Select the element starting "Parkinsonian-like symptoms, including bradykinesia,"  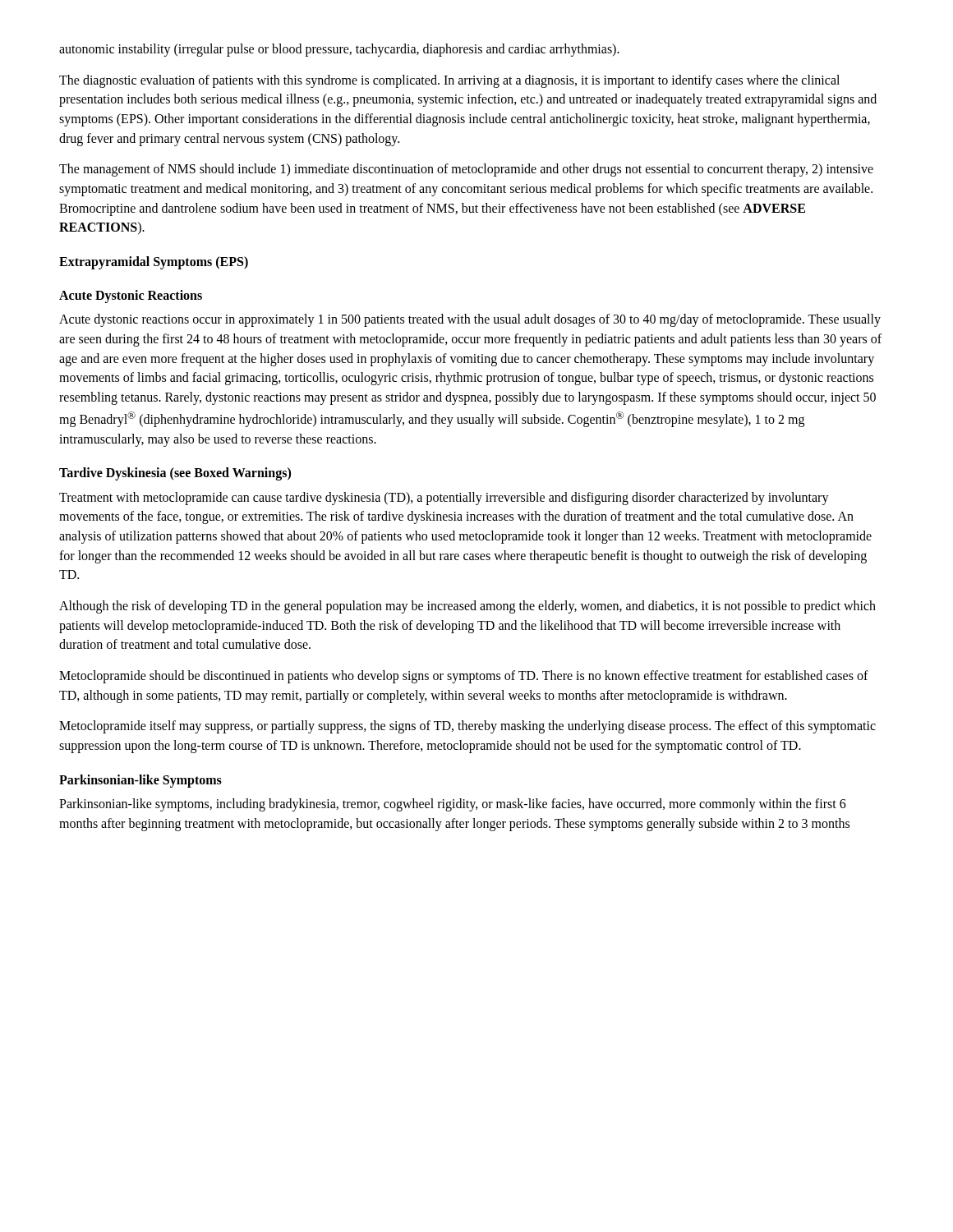[455, 813]
